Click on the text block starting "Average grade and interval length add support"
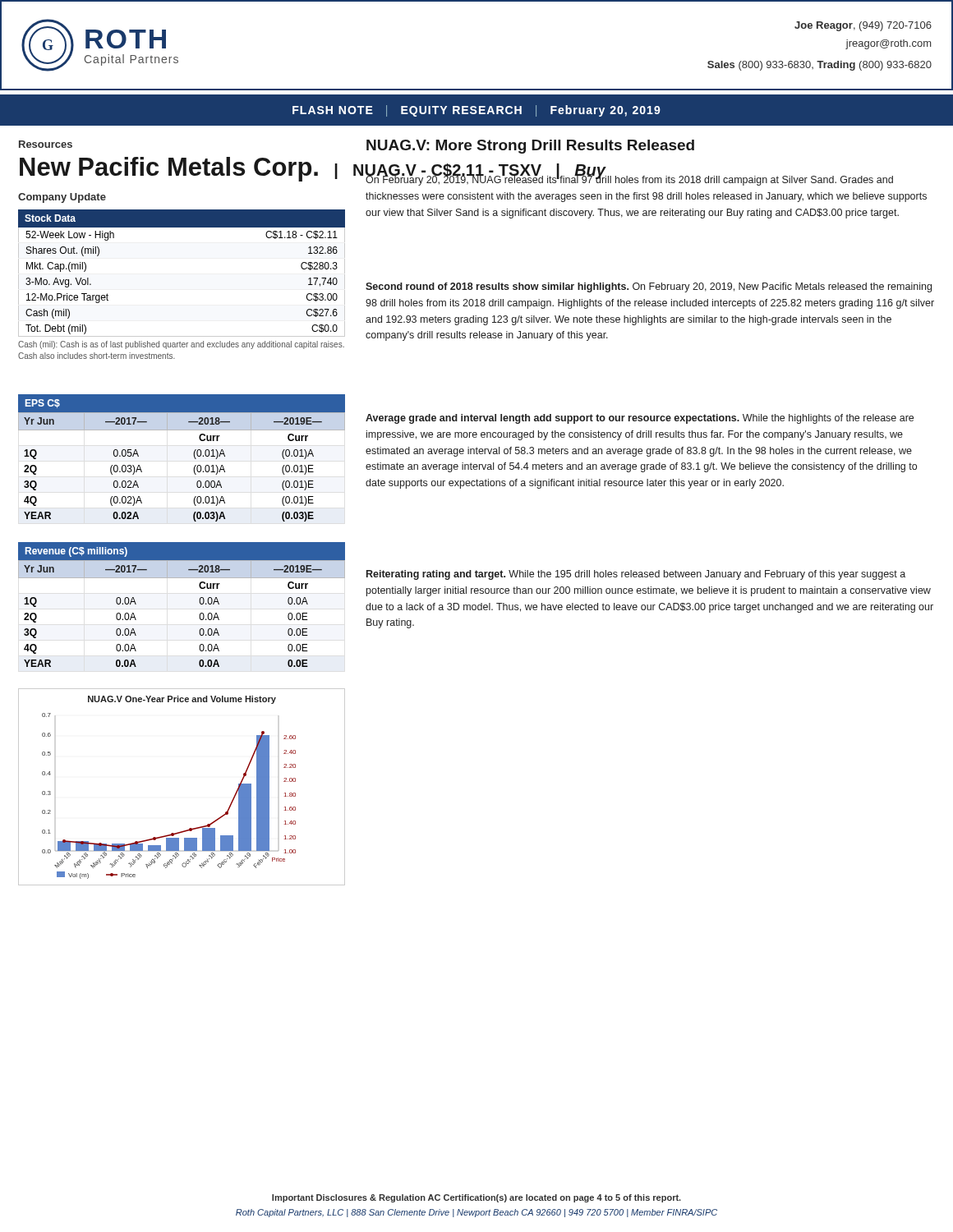953x1232 pixels. point(642,451)
